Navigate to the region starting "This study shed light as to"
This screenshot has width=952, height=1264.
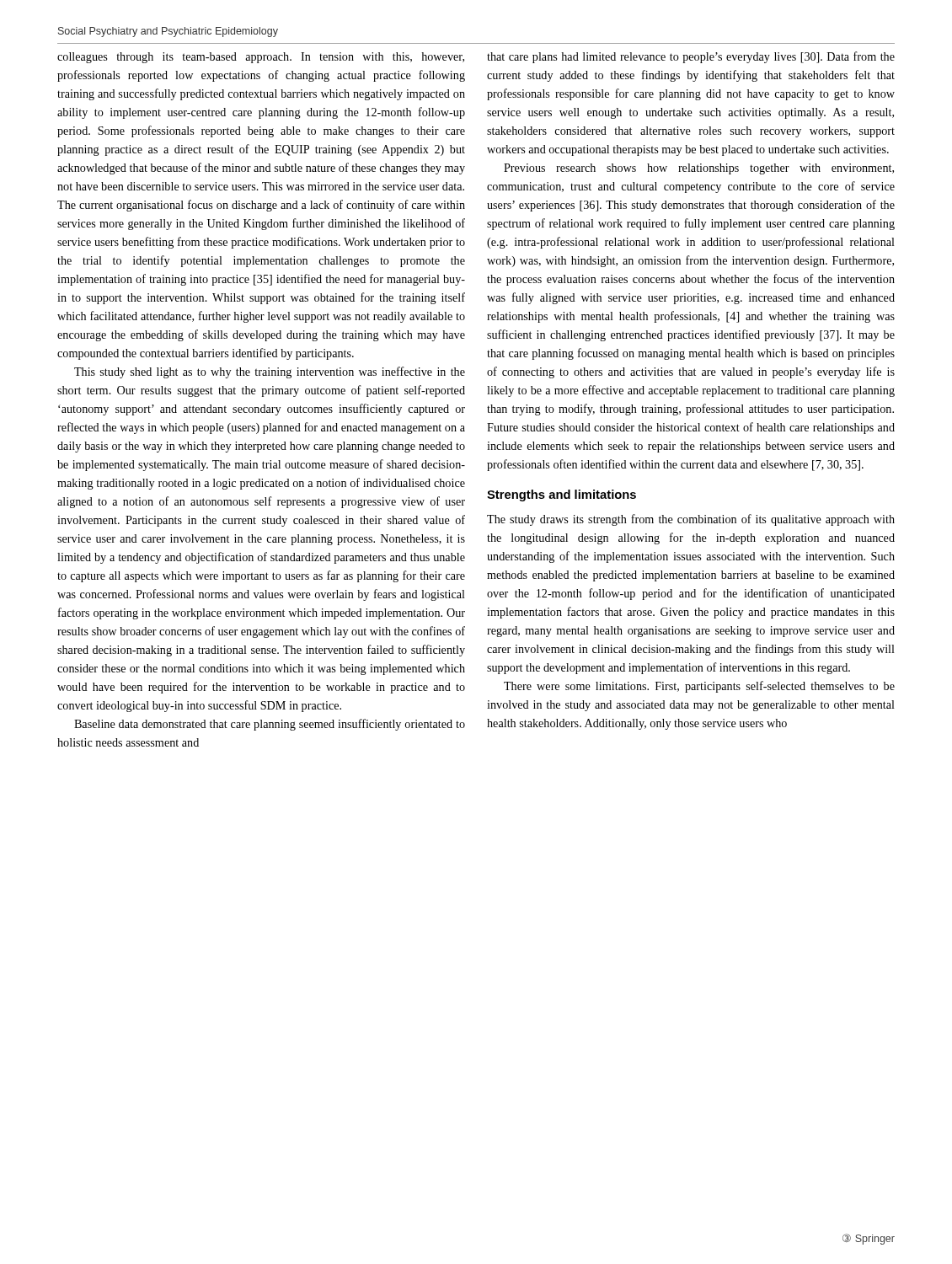[x=261, y=538]
